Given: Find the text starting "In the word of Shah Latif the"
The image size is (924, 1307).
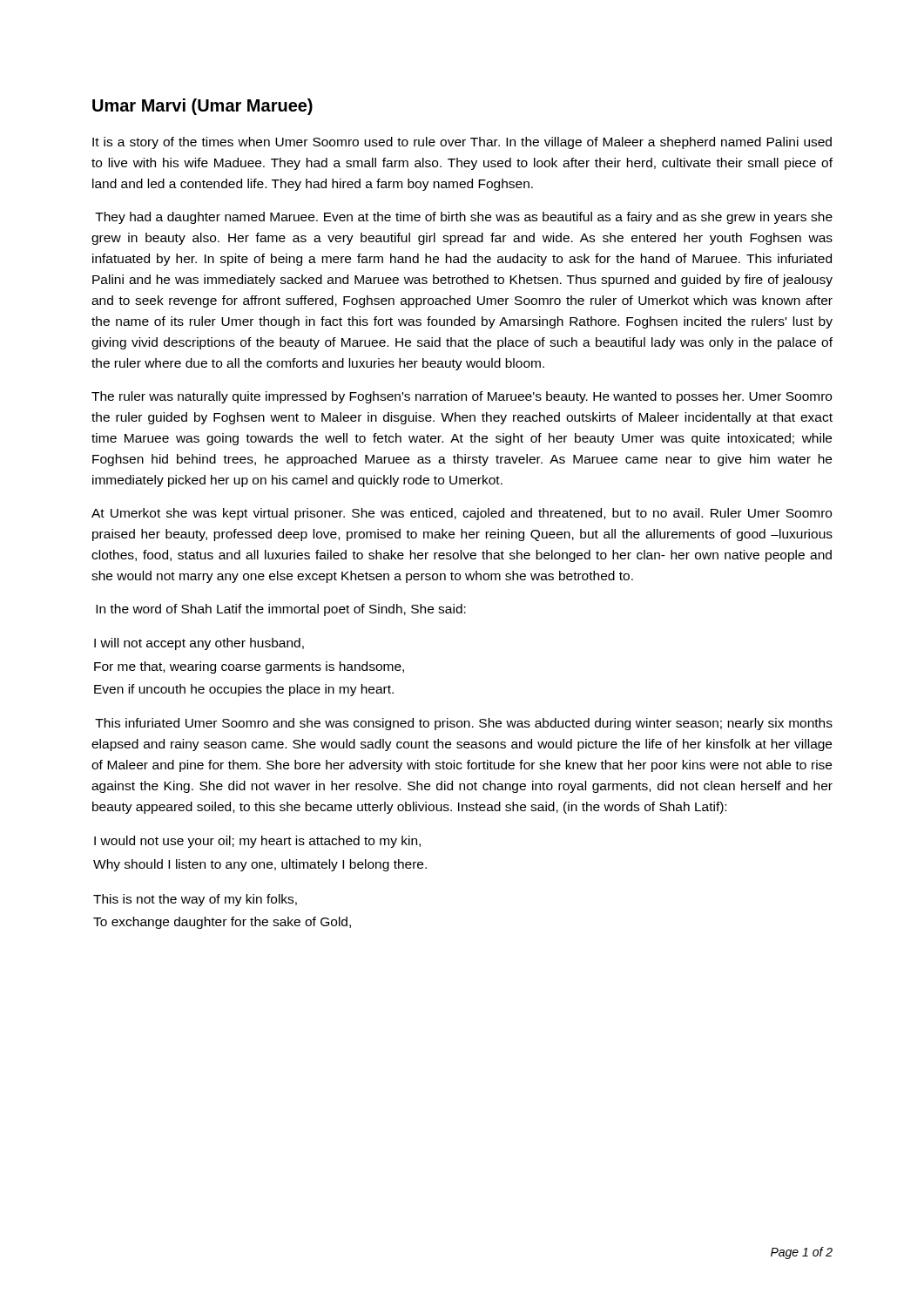Looking at the screenshot, I should point(279,609).
